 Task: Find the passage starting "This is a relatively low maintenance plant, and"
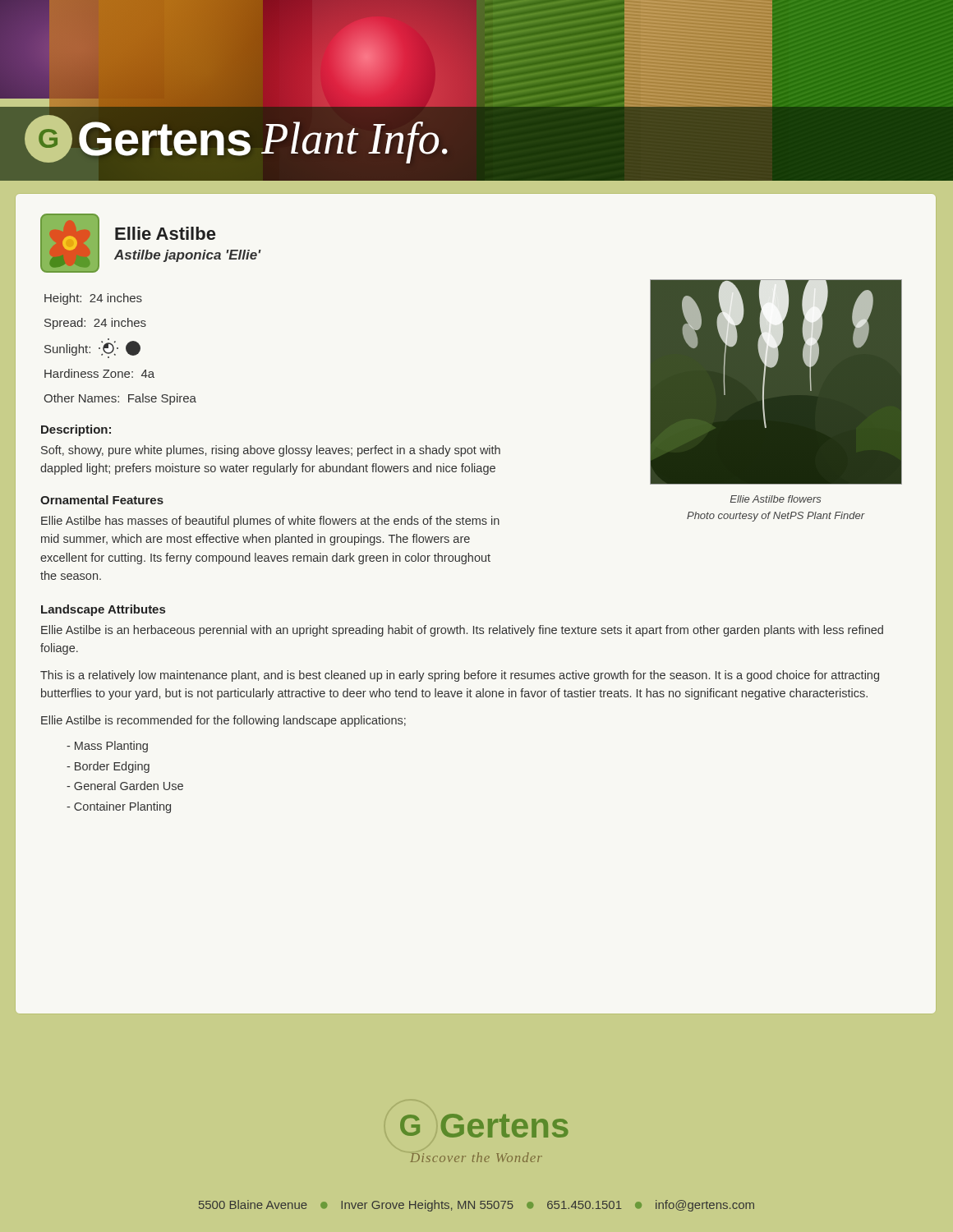(460, 684)
